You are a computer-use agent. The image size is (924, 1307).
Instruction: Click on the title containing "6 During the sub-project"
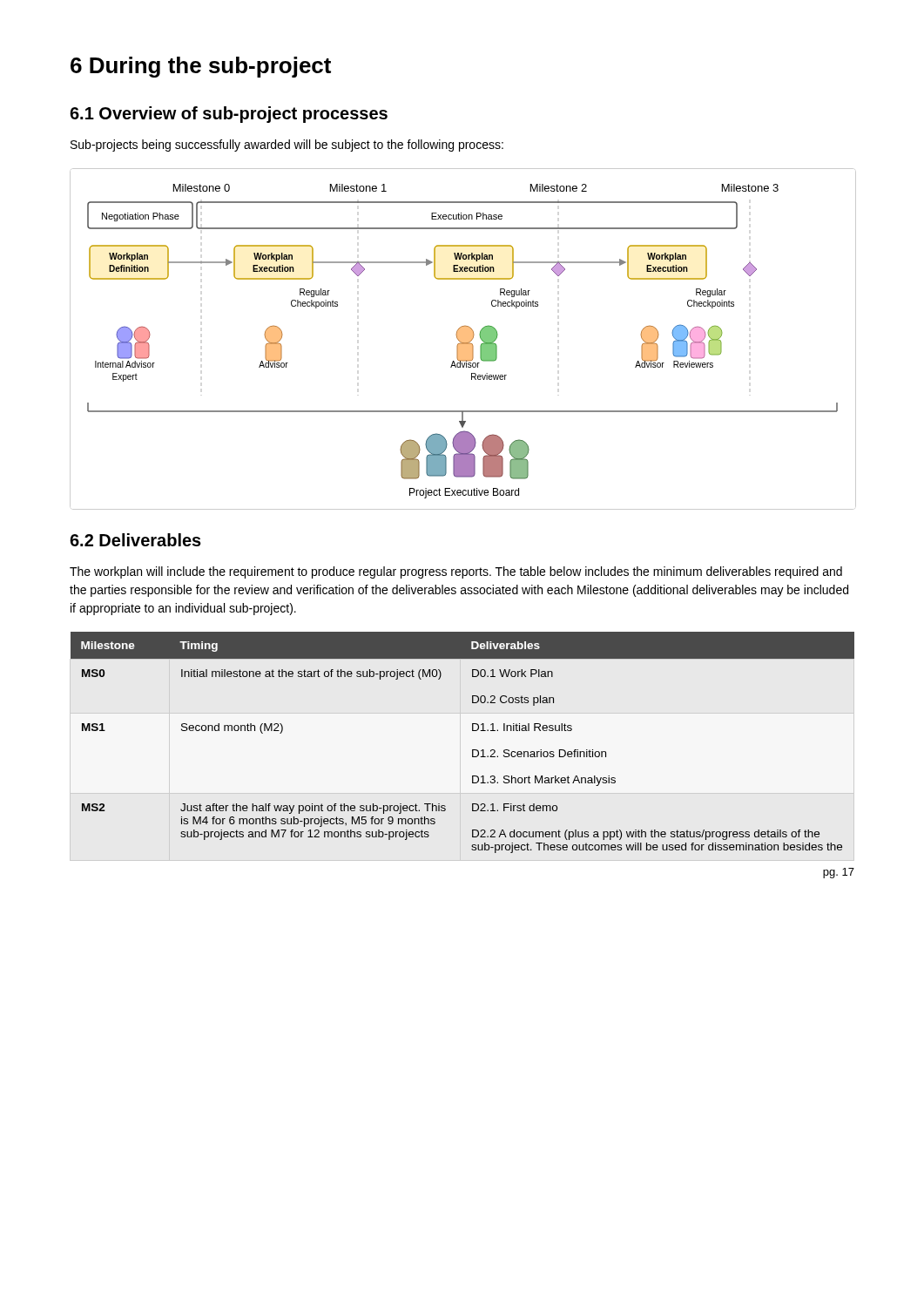pos(201,67)
